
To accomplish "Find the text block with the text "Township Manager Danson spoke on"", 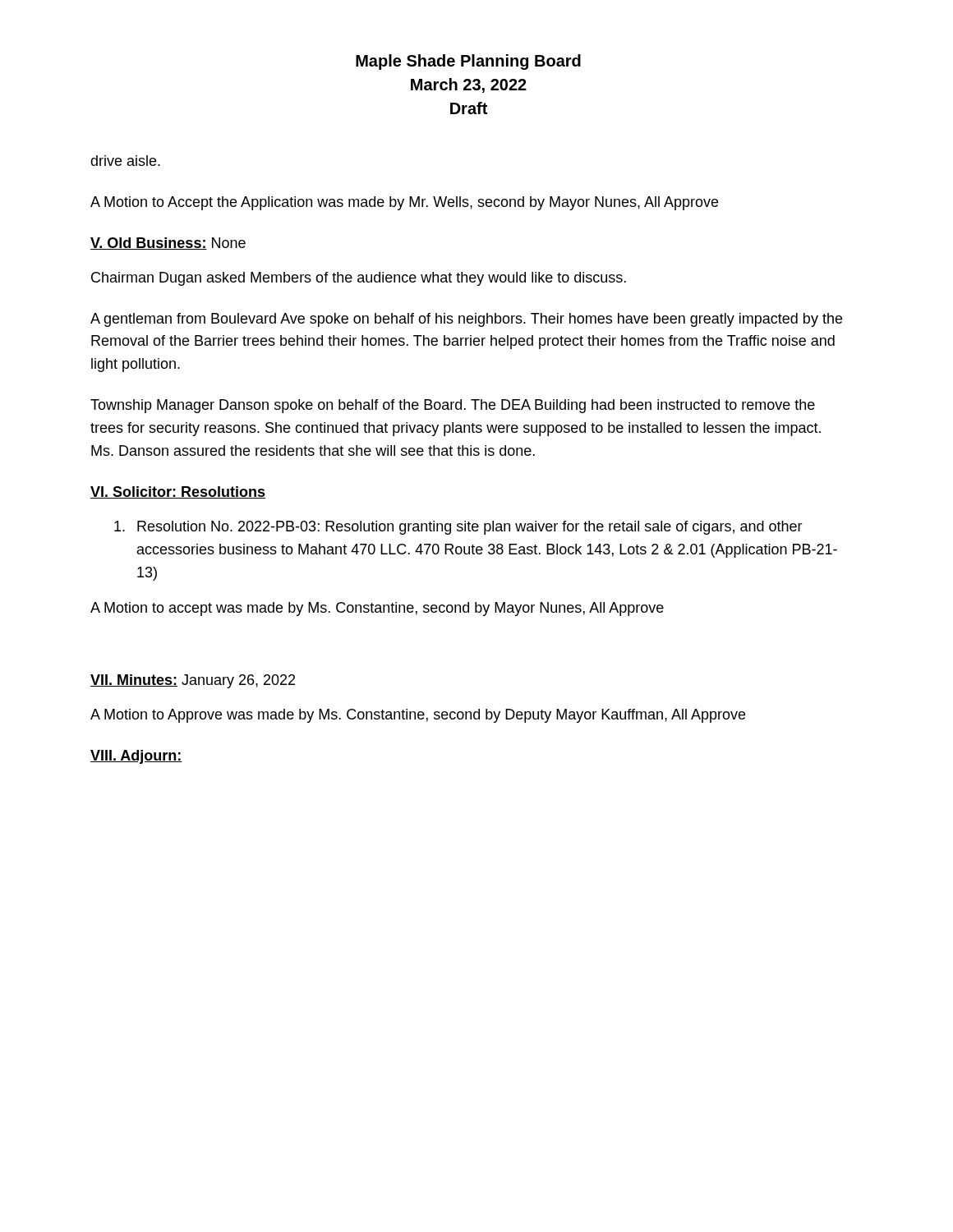I will (456, 428).
